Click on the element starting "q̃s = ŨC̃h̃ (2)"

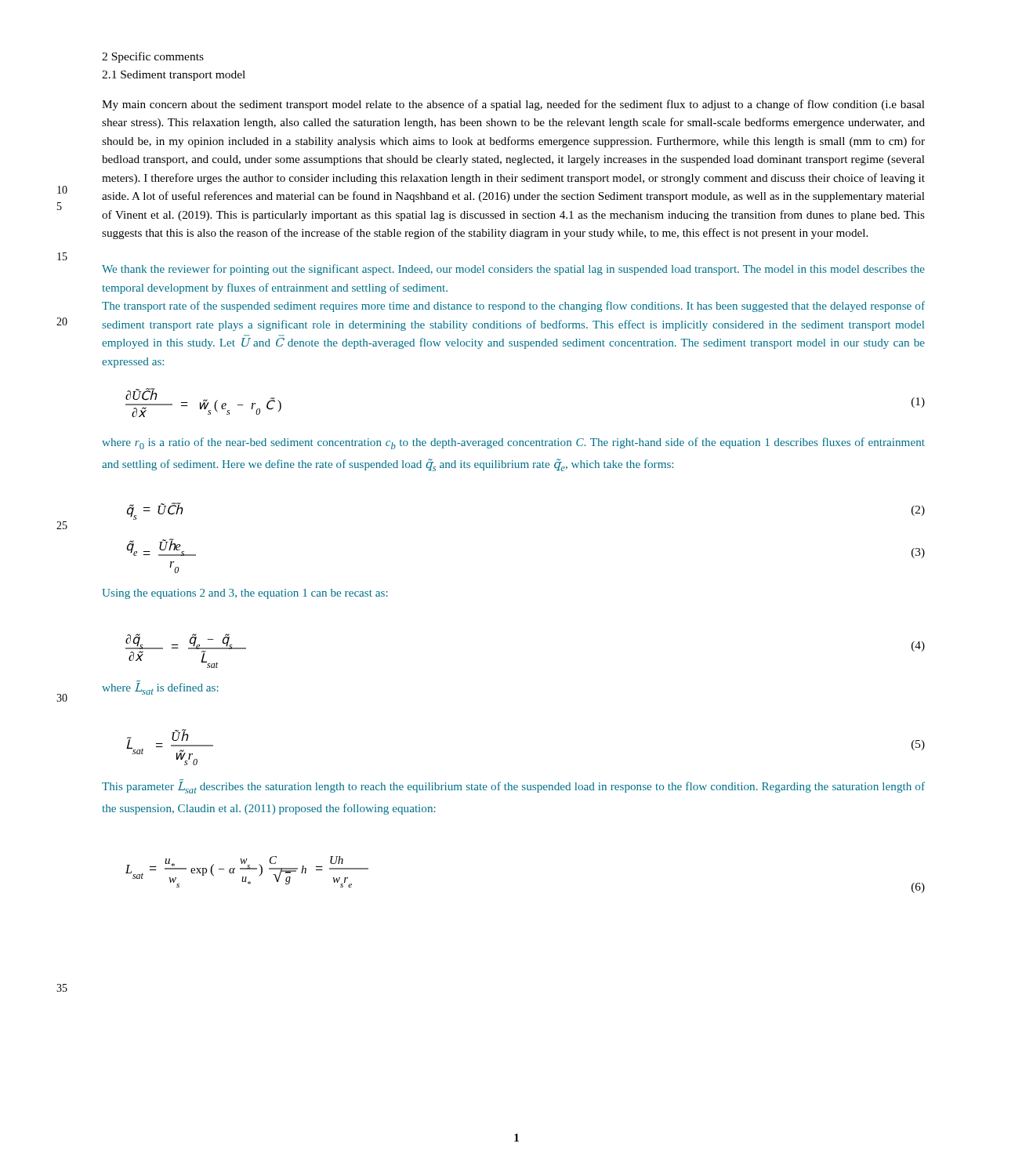point(163,512)
